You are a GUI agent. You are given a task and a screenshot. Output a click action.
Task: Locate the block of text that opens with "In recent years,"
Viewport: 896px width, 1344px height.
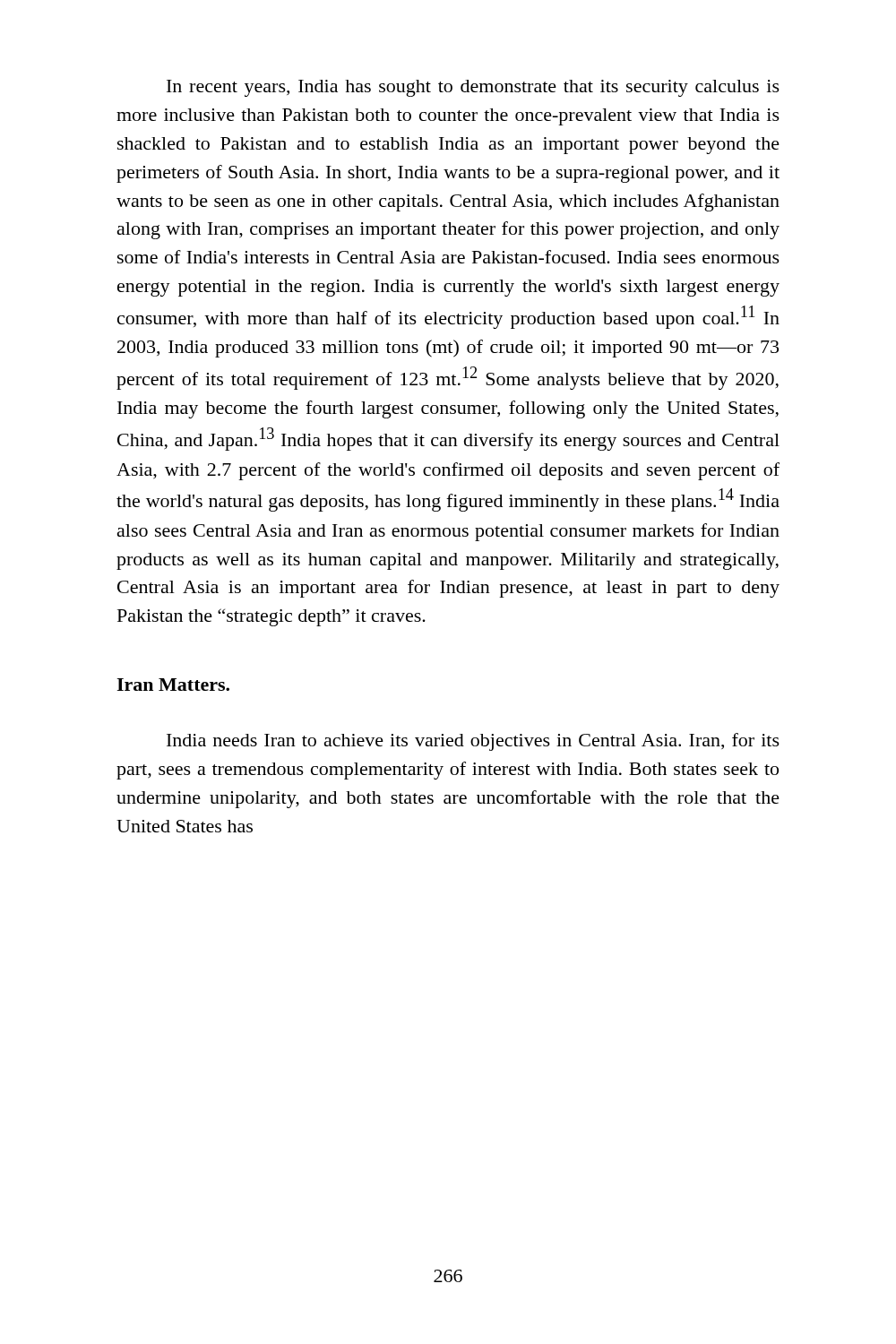coord(448,350)
